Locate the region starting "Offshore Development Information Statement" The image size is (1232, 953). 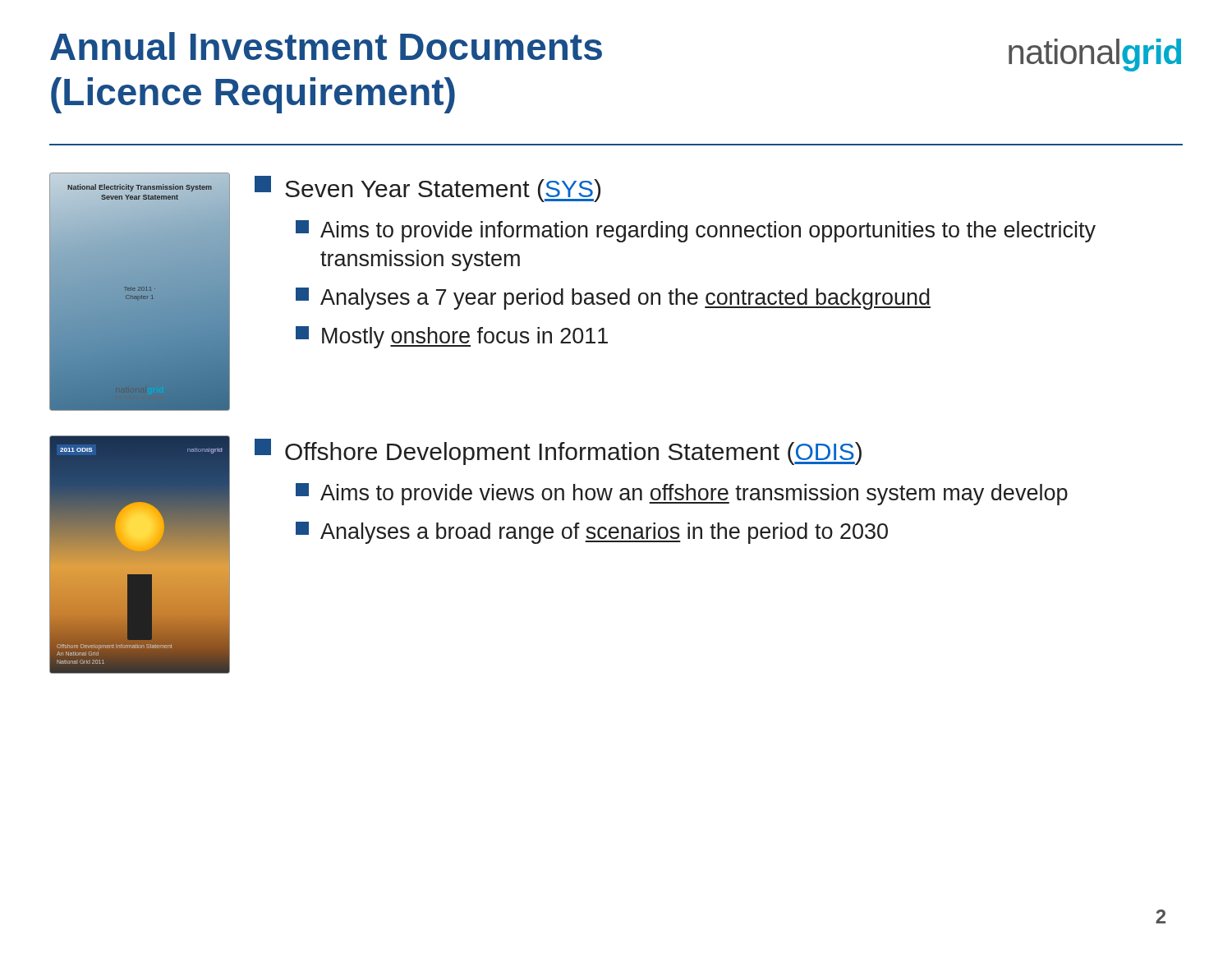tap(559, 451)
